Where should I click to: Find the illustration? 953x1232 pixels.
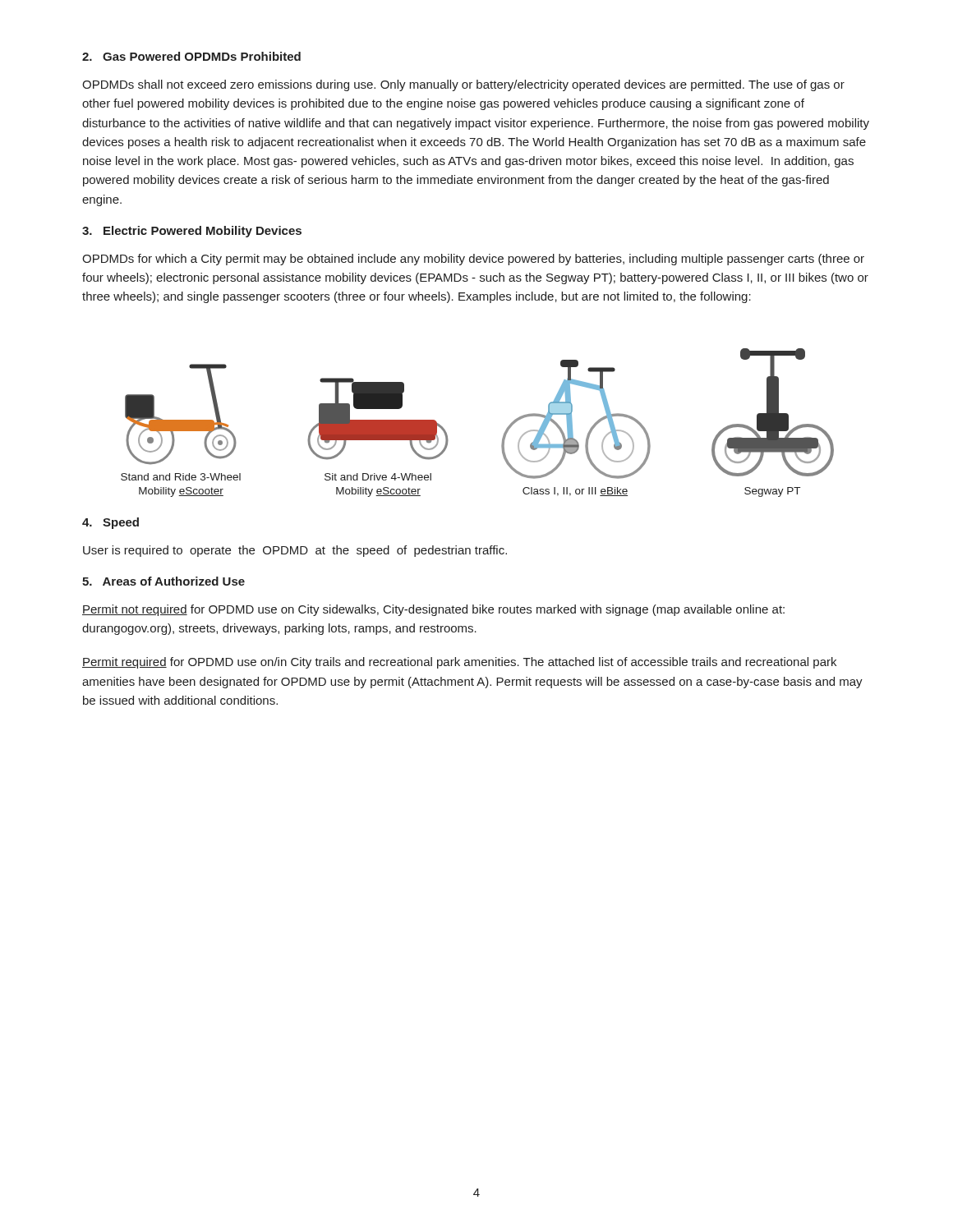click(476, 409)
